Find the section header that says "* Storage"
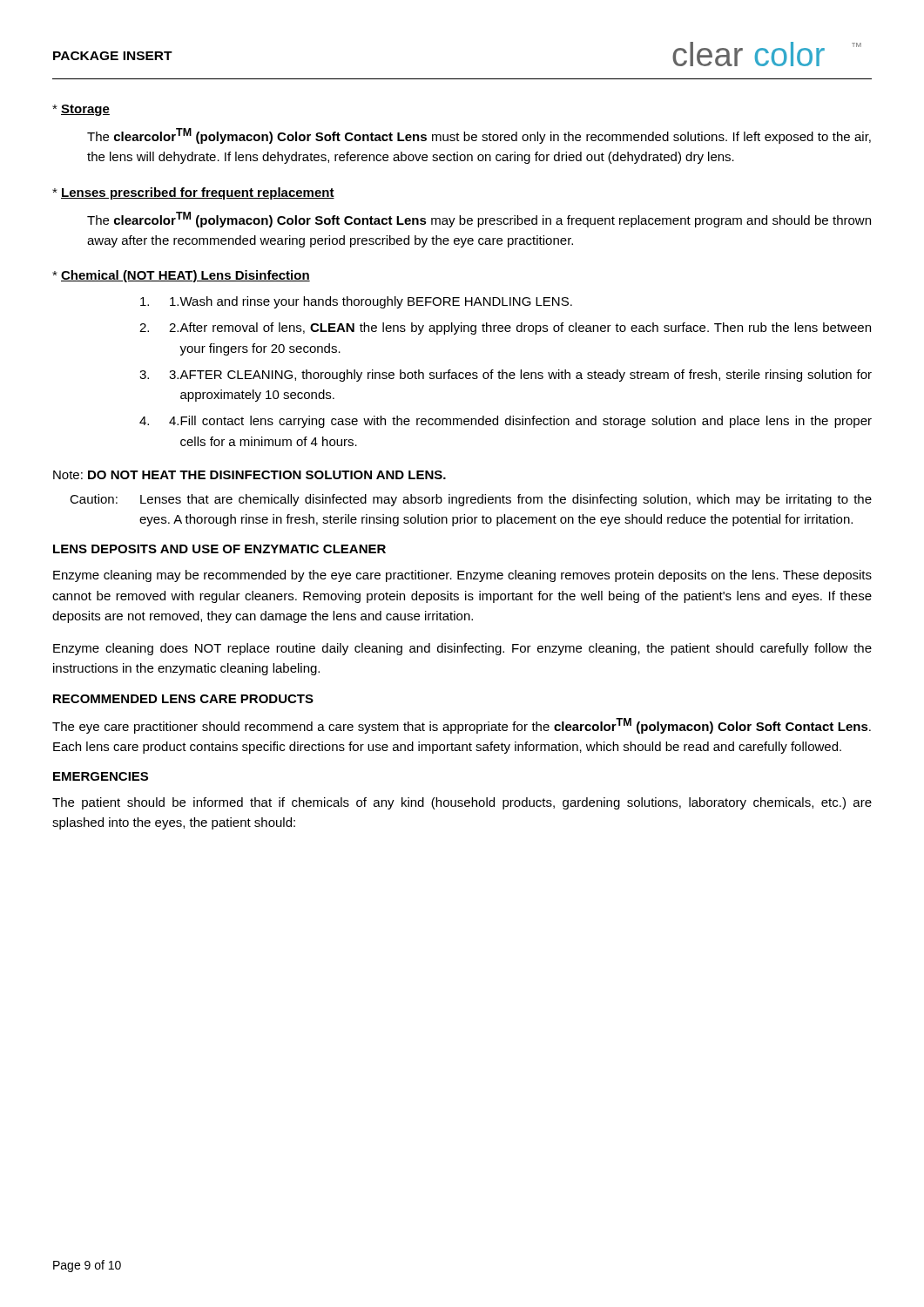924x1307 pixels. pyautogui.click(x=81, y=108)
